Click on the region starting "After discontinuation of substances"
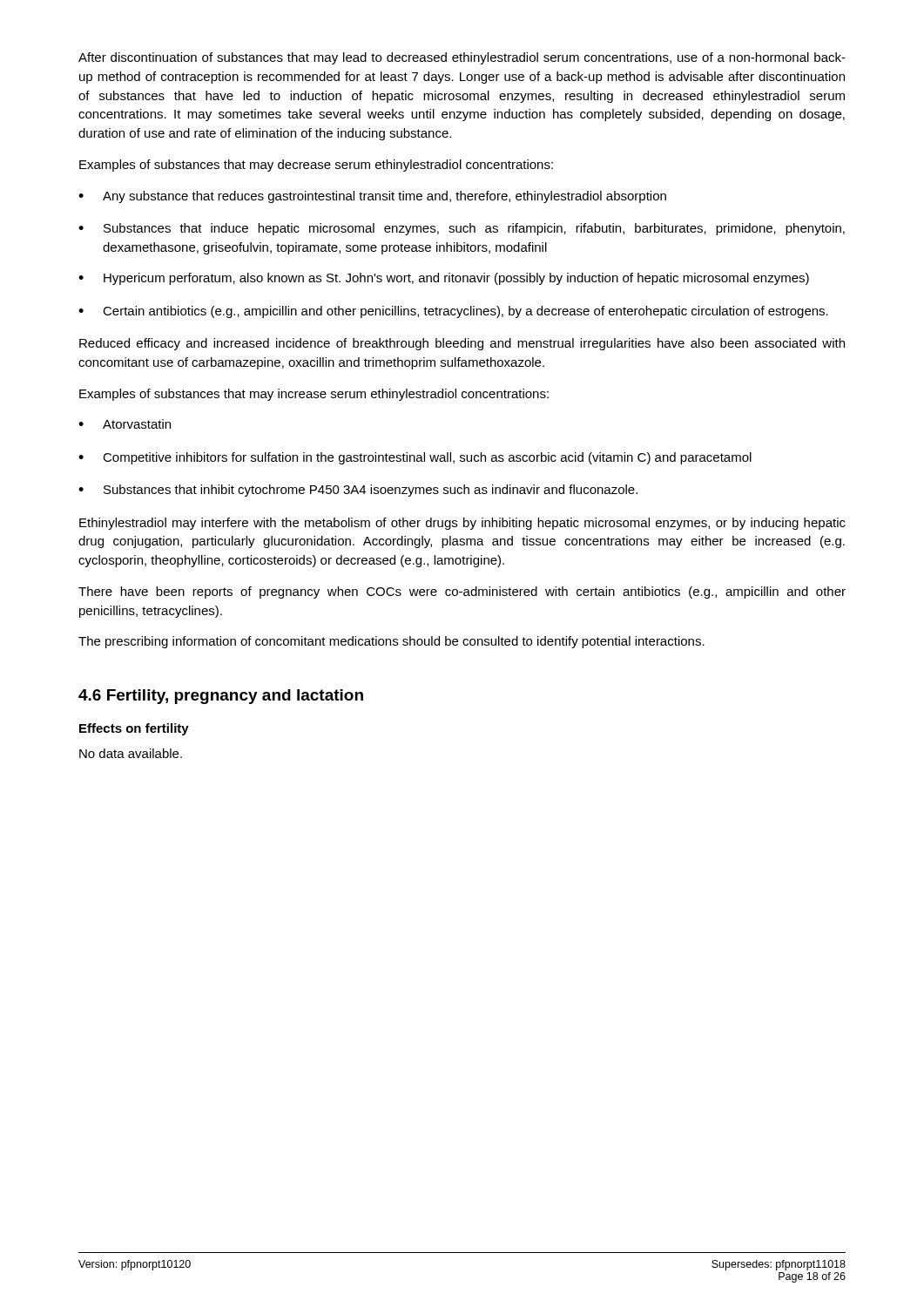 coord(462,95)
